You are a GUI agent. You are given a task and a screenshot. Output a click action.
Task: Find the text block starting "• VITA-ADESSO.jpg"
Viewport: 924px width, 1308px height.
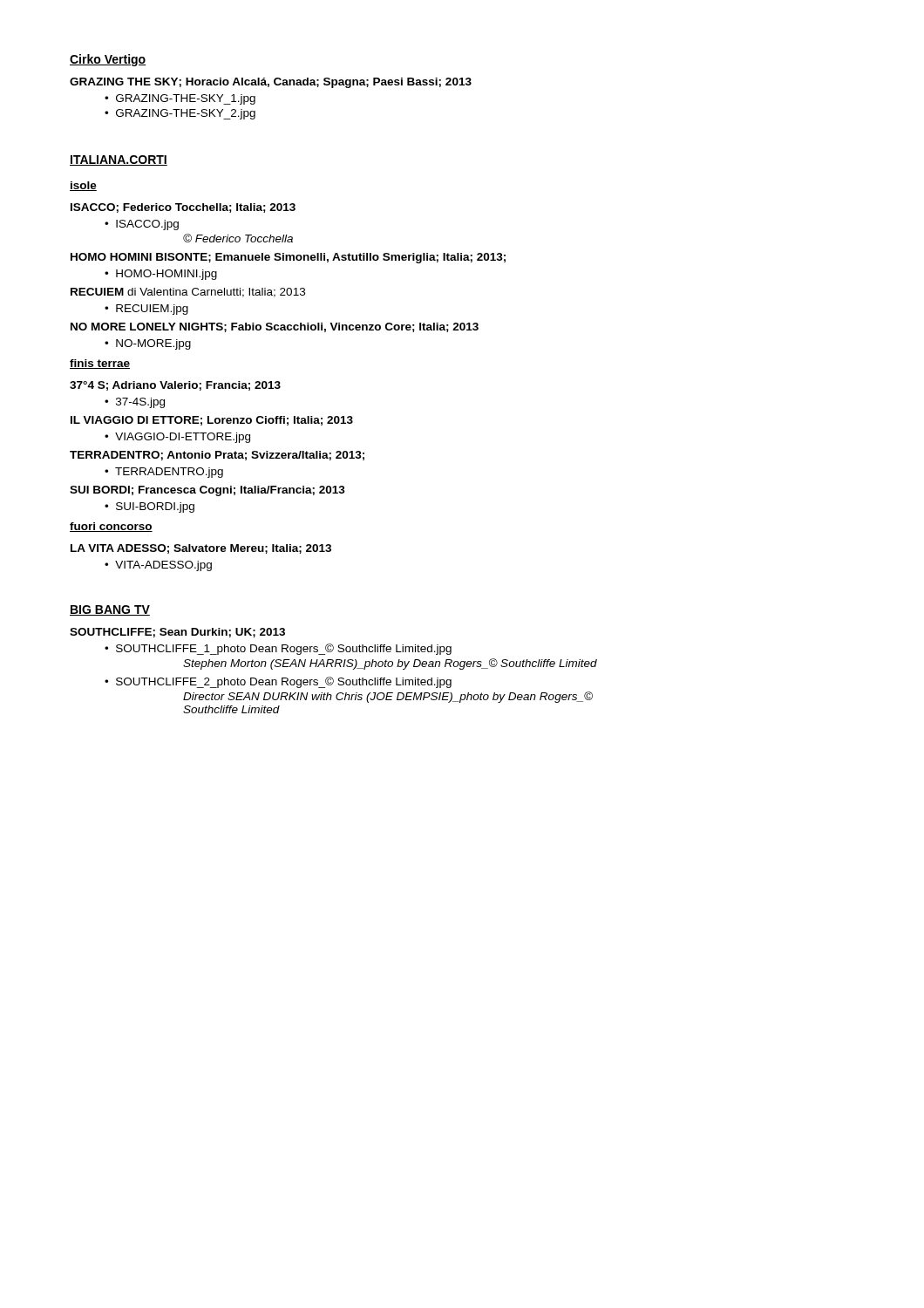pyautogui.click(x=159, y=565)
